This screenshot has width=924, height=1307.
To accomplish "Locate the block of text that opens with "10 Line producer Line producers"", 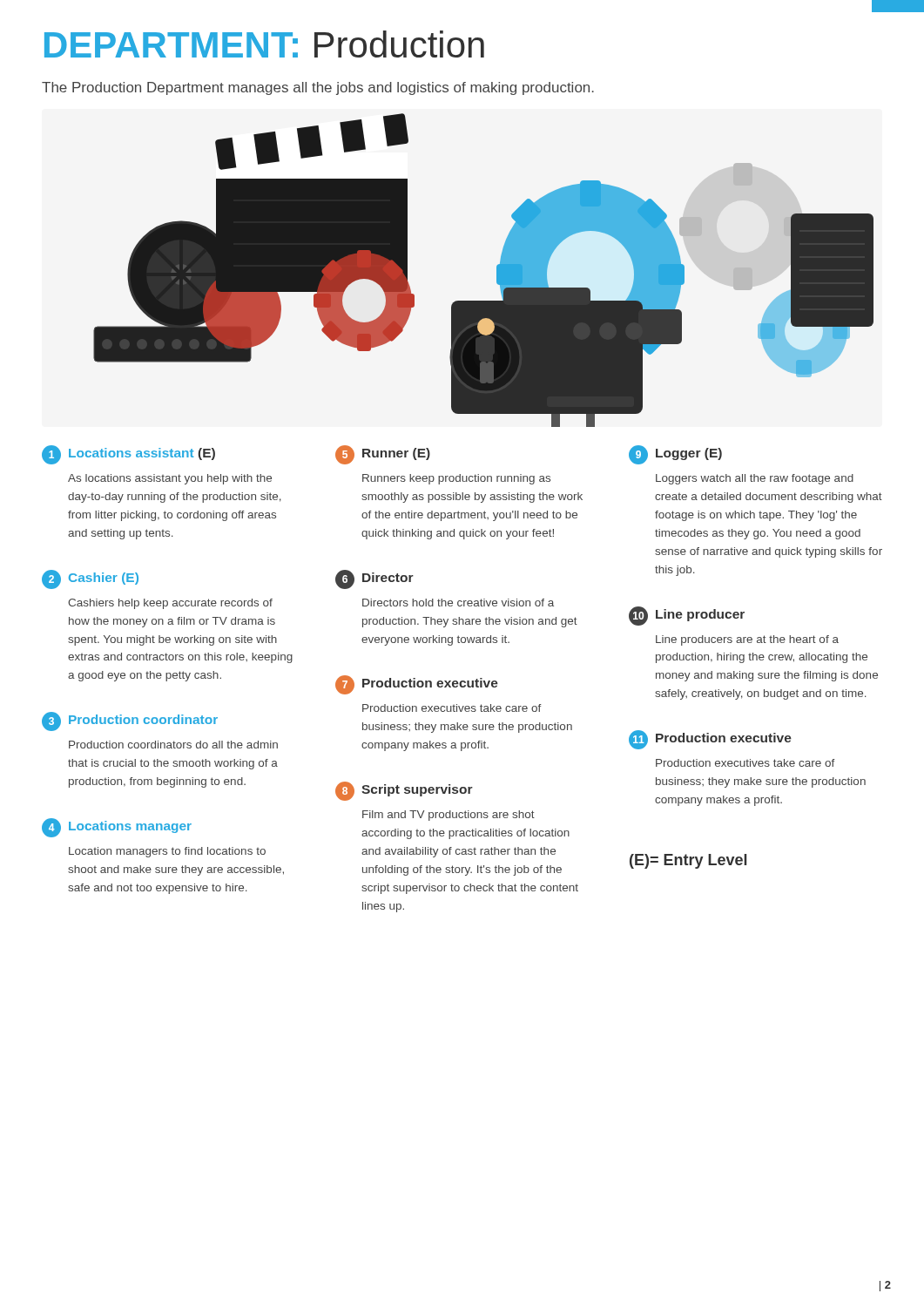I will pyautogui.click(x=757, y=654).
